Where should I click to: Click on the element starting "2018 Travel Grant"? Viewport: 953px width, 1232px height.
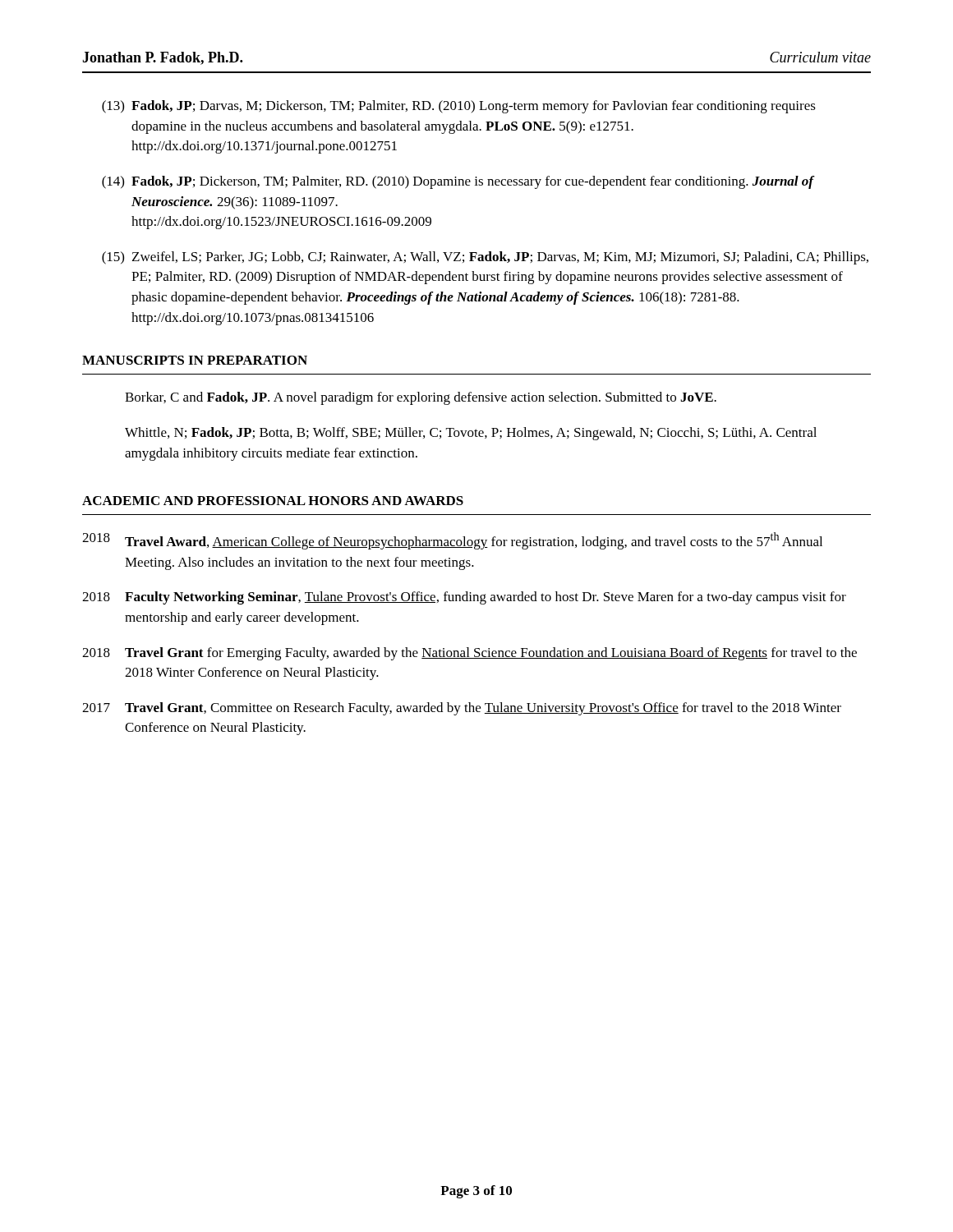point(476,663)
